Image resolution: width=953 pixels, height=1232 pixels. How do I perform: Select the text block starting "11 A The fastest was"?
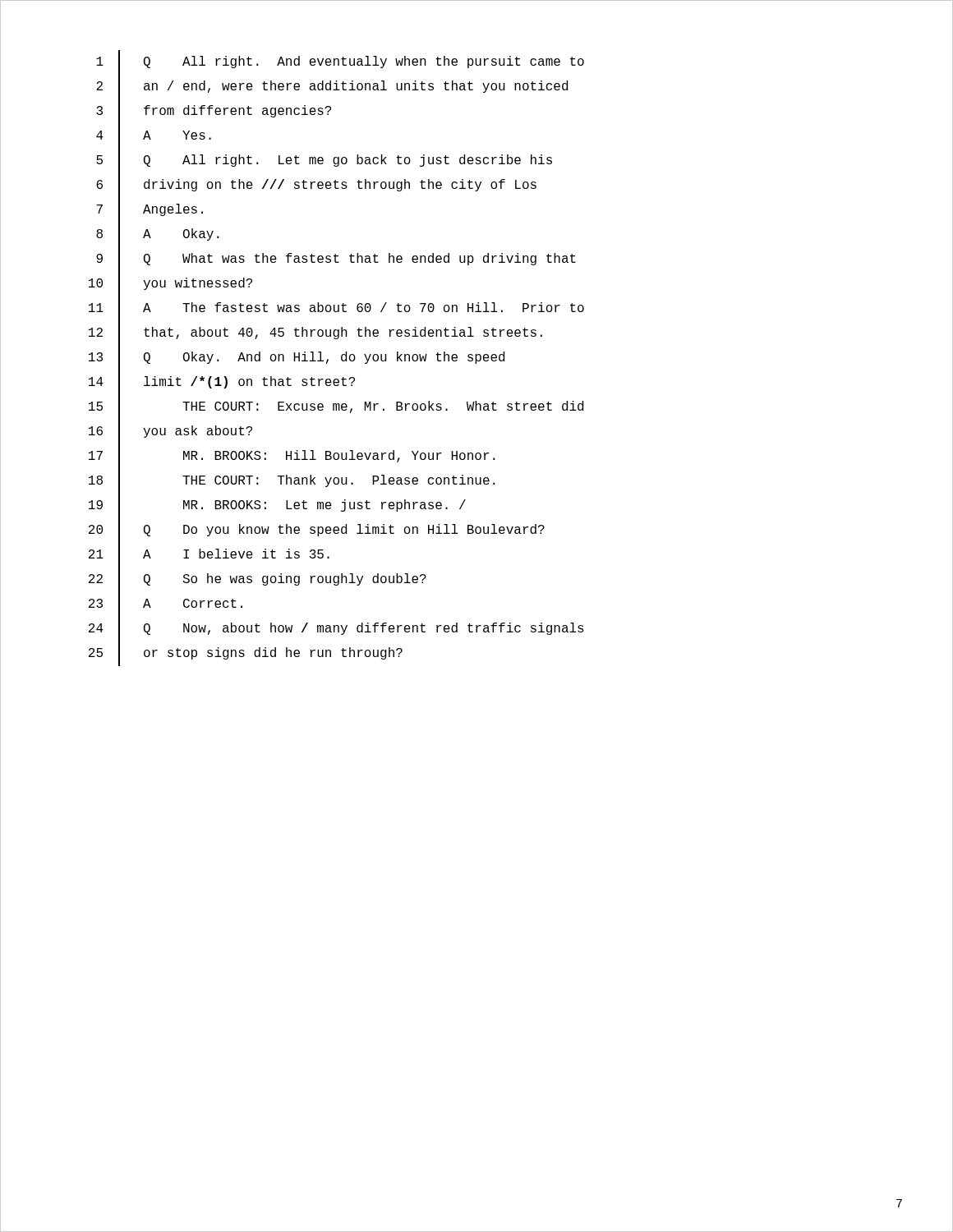click(x=485, y=309)
